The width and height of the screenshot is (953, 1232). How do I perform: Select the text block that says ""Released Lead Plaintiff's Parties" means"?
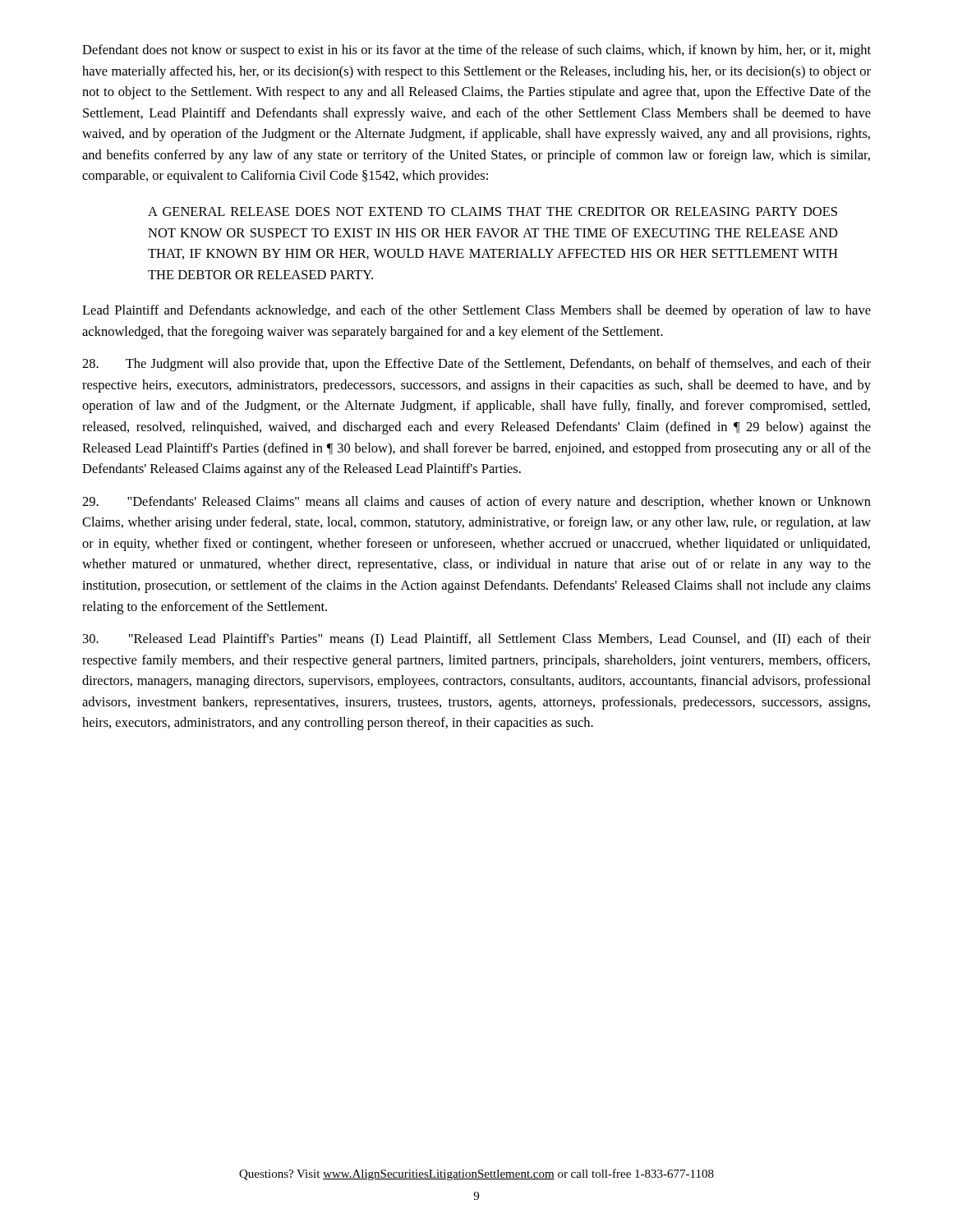click(x=476, y=679)
